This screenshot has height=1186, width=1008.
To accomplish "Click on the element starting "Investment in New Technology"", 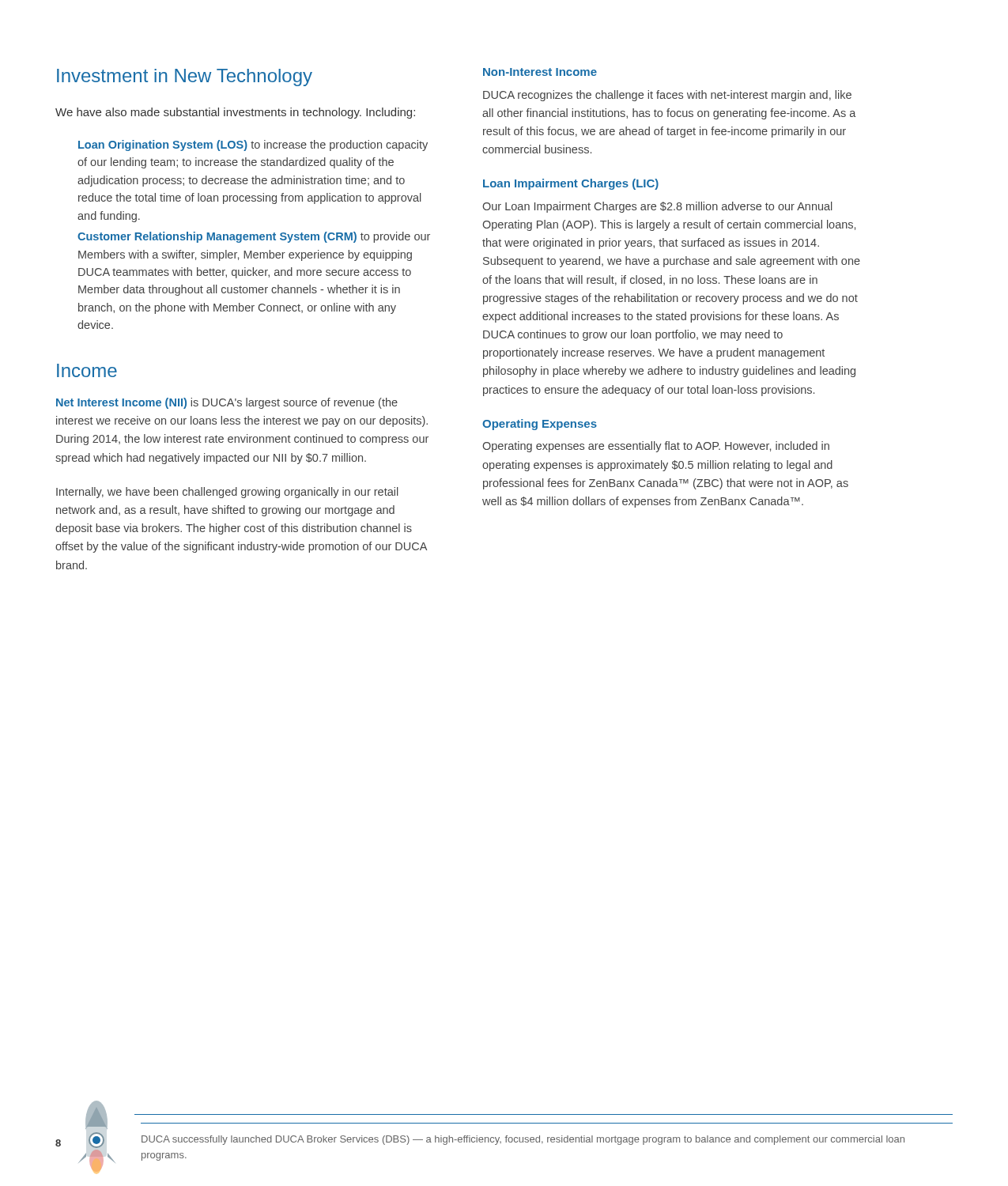I will (245, 76).
